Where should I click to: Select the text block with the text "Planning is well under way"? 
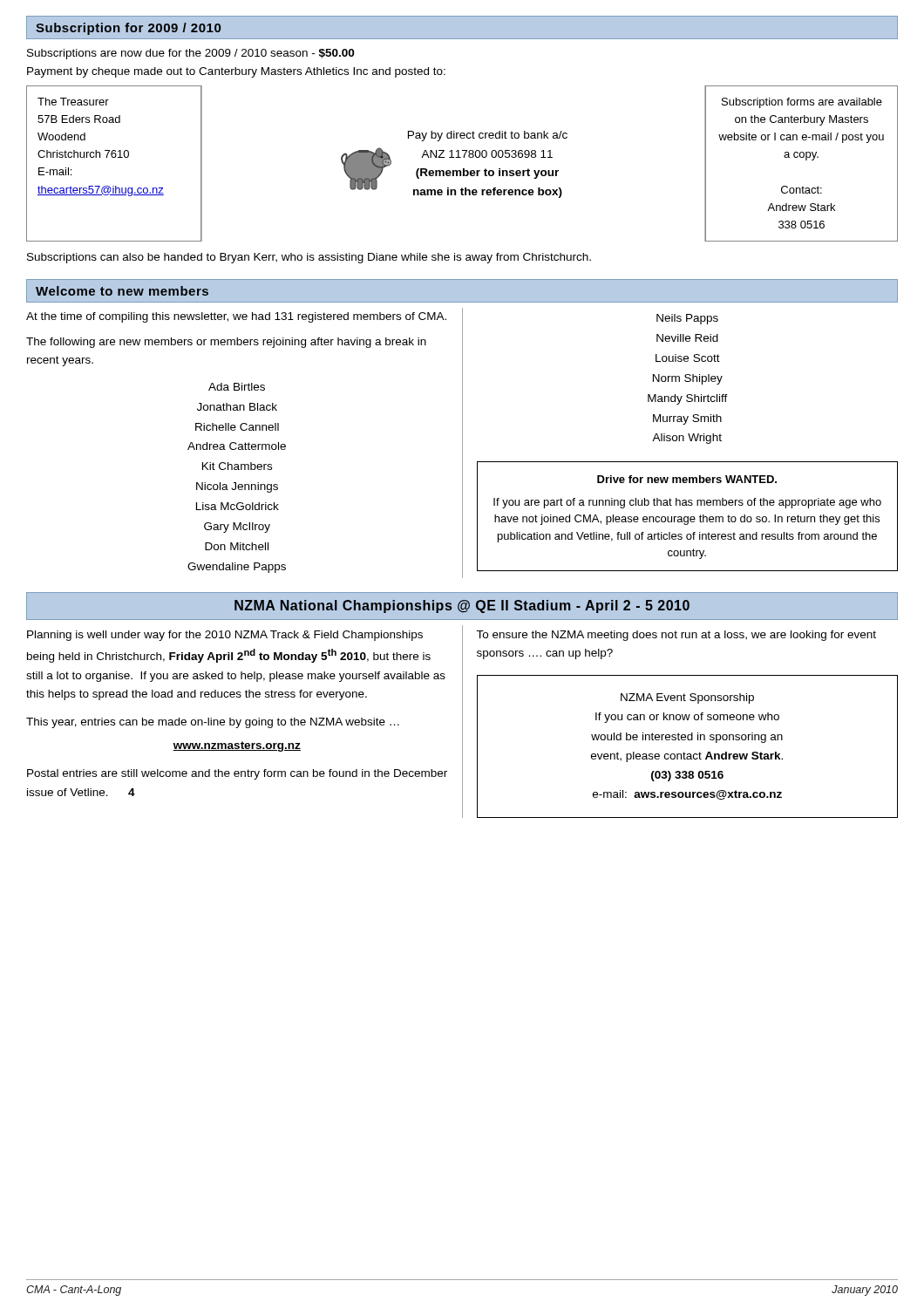coord(236,664)
